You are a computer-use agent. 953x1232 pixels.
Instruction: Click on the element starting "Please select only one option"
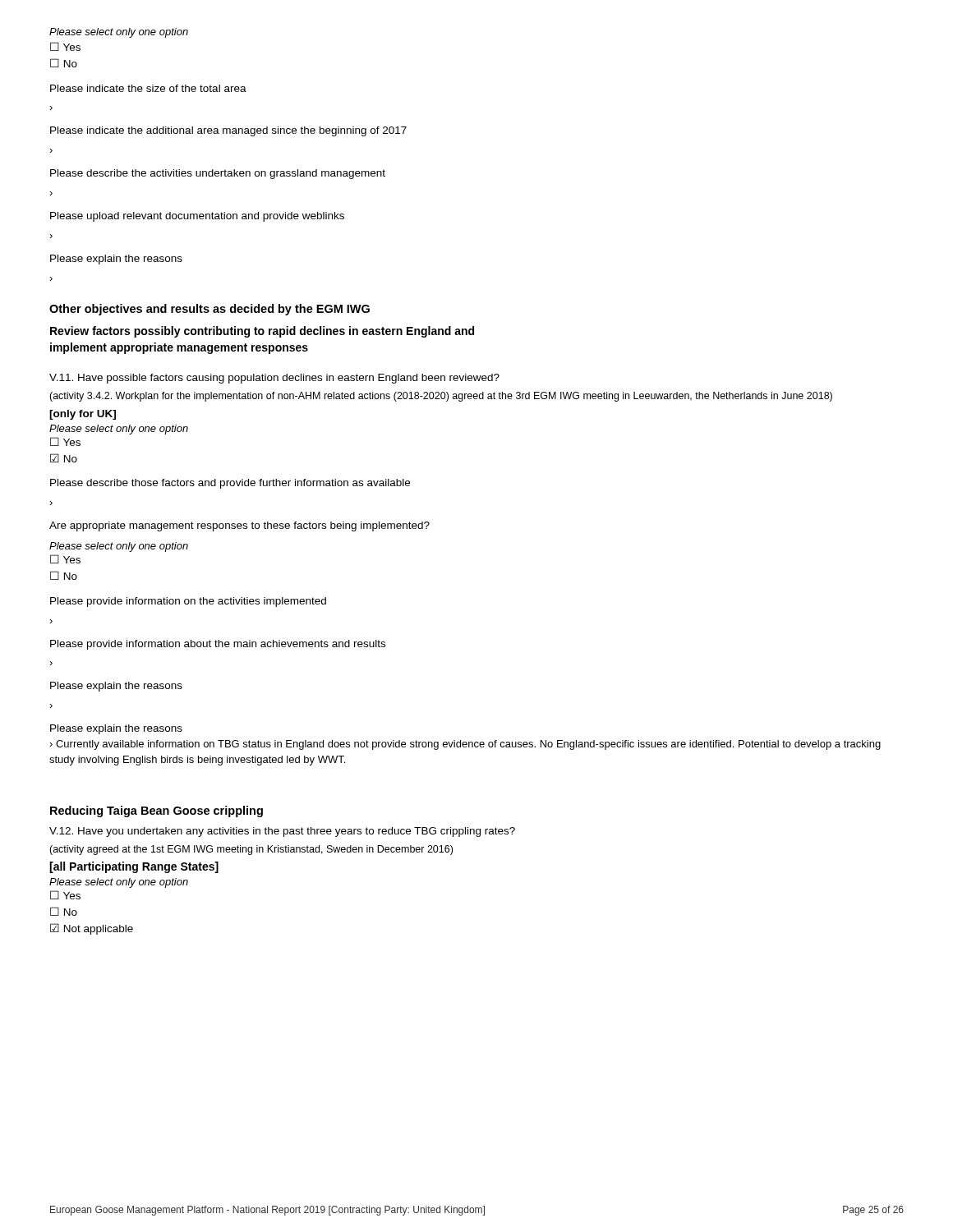coord(119,32)
